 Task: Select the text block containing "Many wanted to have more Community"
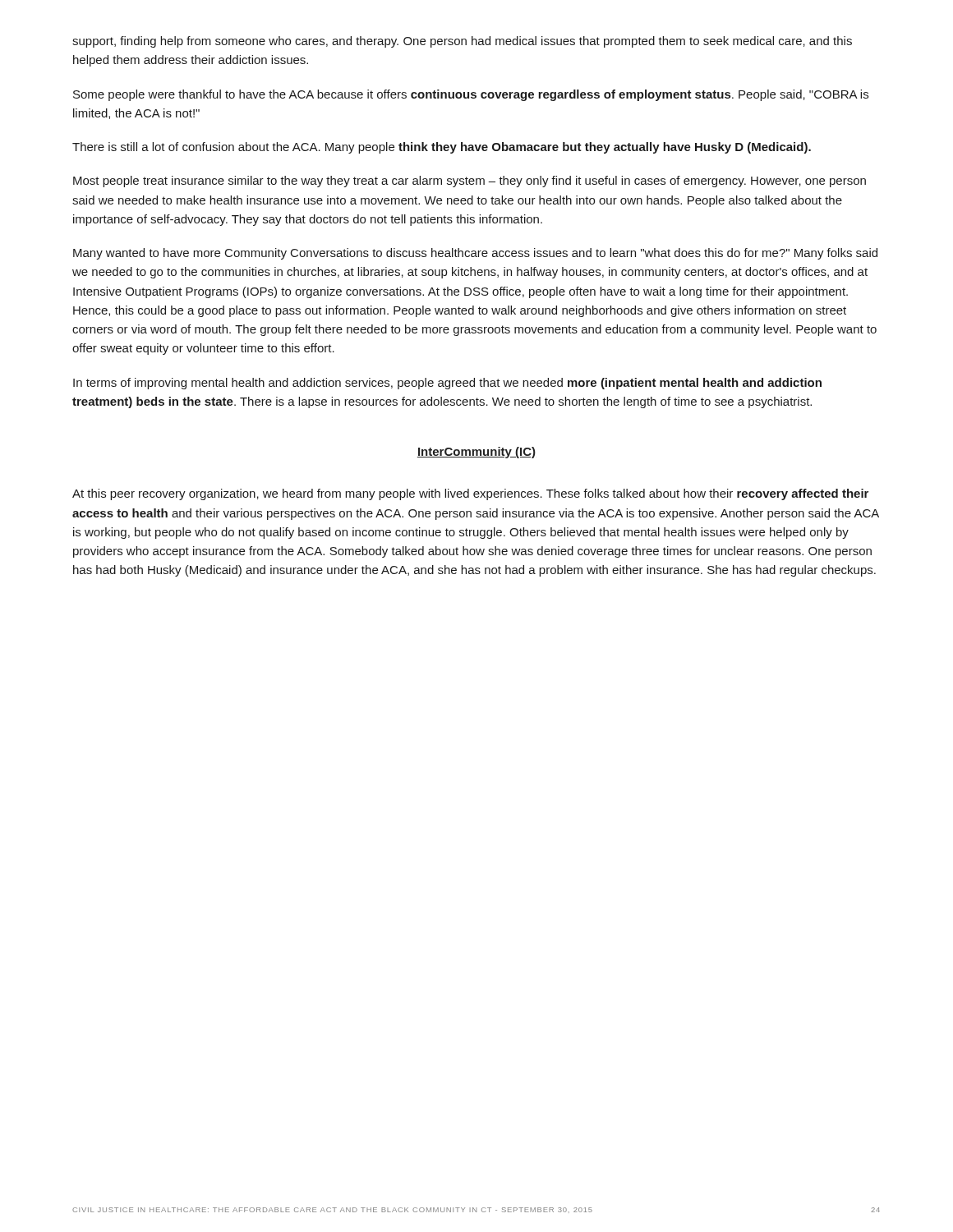pos(475,300)
